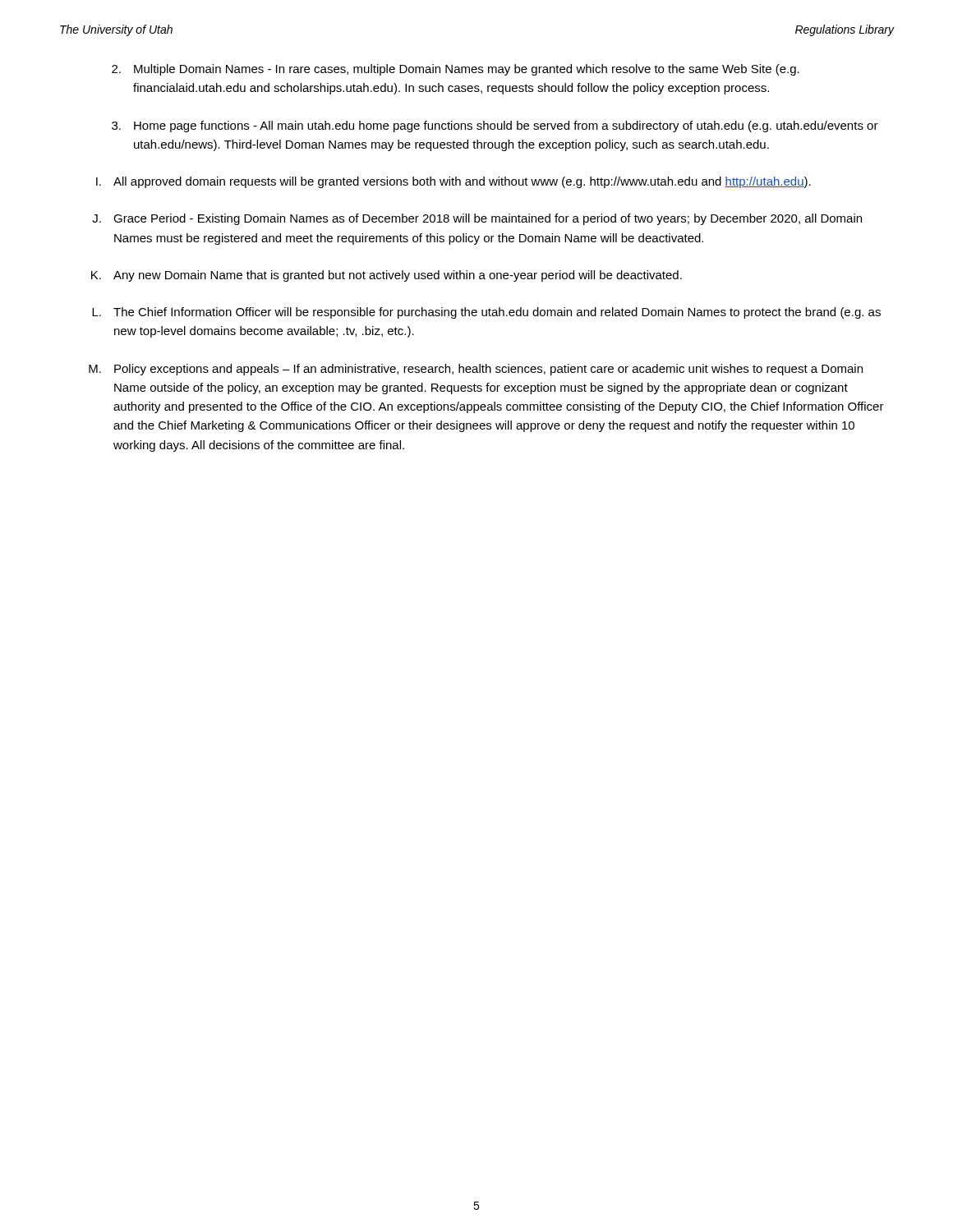Locate the list item that says "K. Any new Domain Name"
953x1232 pixels.
click(x=476, y=275)
